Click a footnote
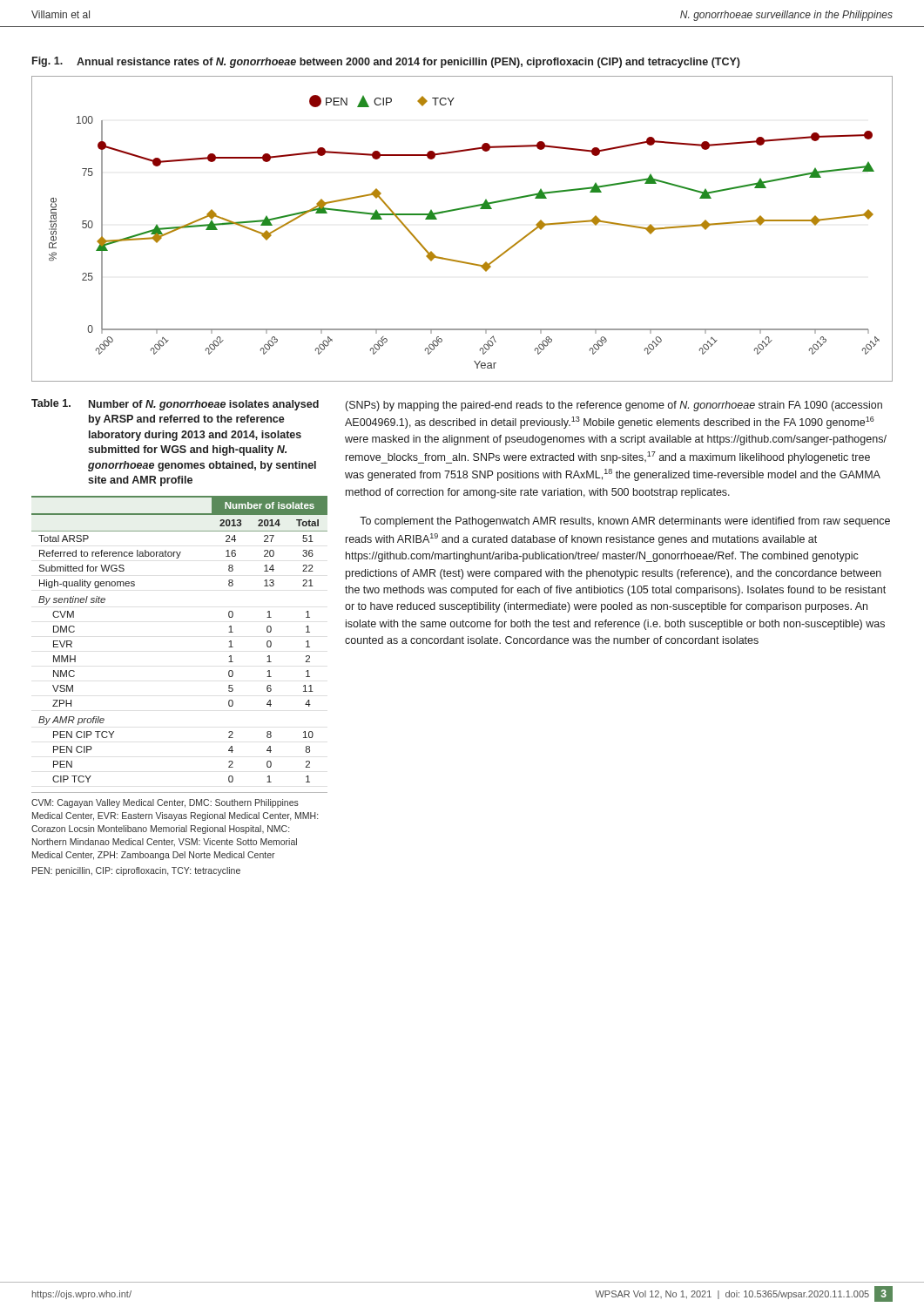This screenshot has width=924, height=1307. tap(179, 837)
